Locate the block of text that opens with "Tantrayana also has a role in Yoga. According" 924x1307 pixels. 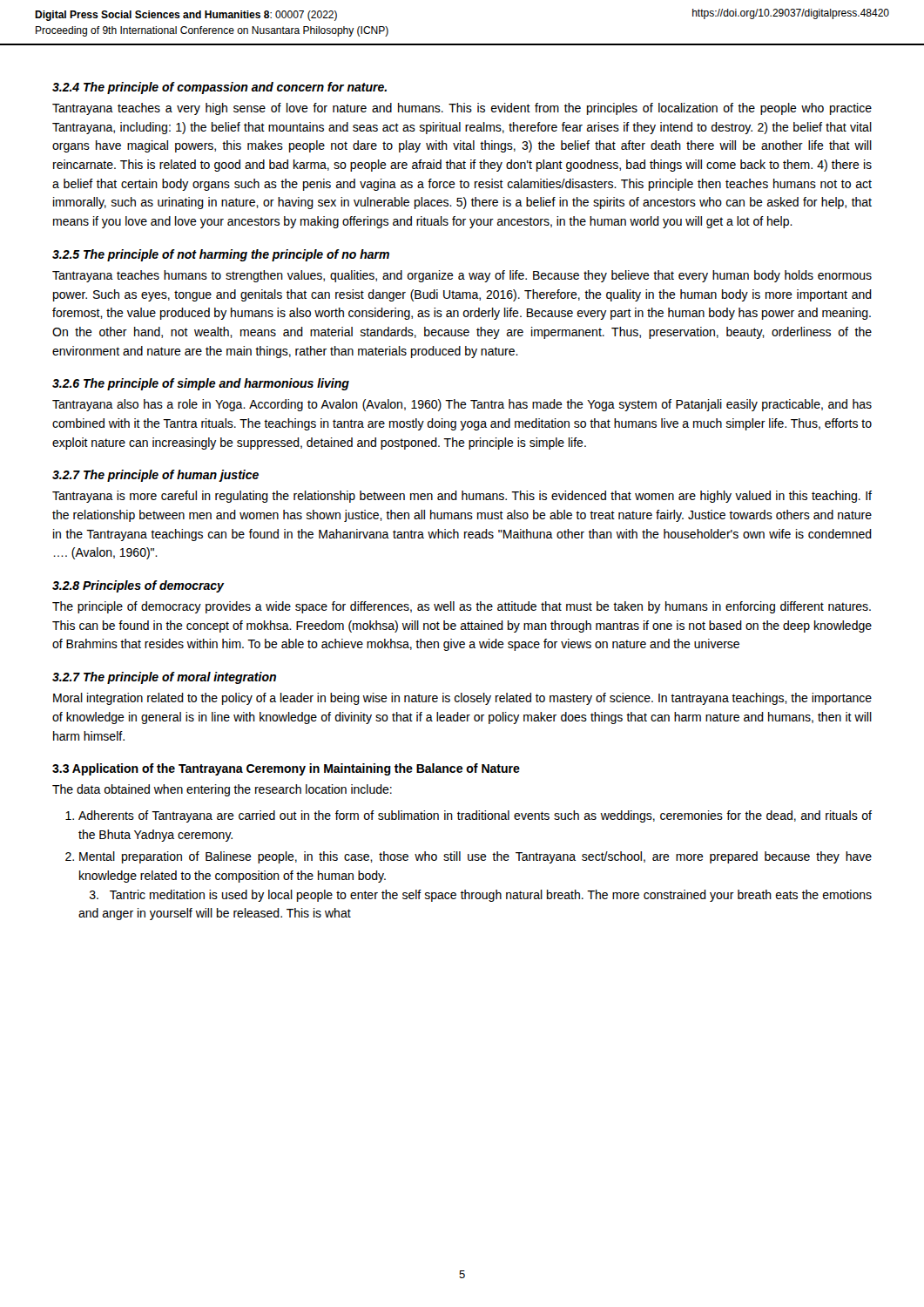pos(462,424)
